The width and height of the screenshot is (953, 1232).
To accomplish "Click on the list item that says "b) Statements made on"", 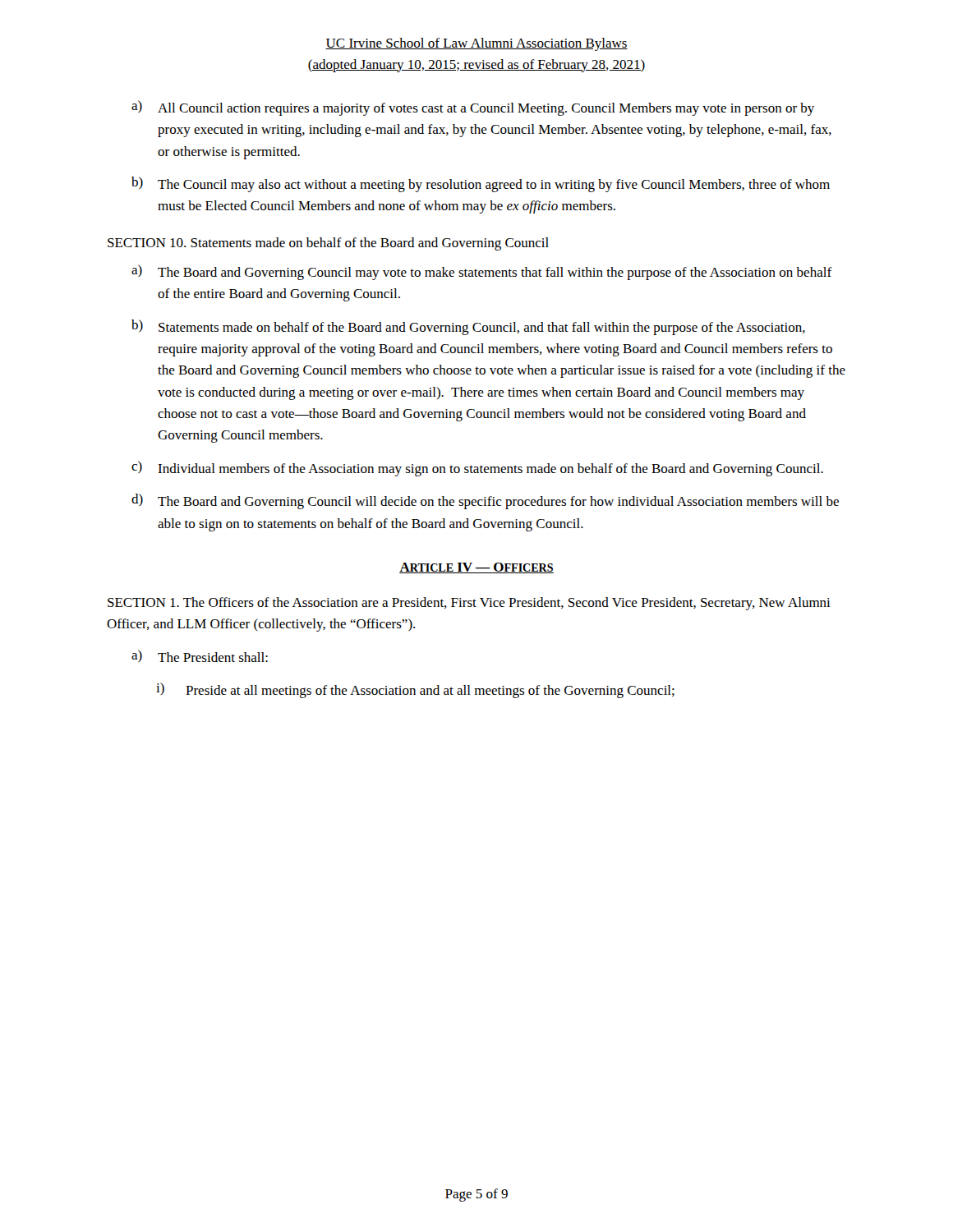I will pyautogui.click(x=489, y=382).
